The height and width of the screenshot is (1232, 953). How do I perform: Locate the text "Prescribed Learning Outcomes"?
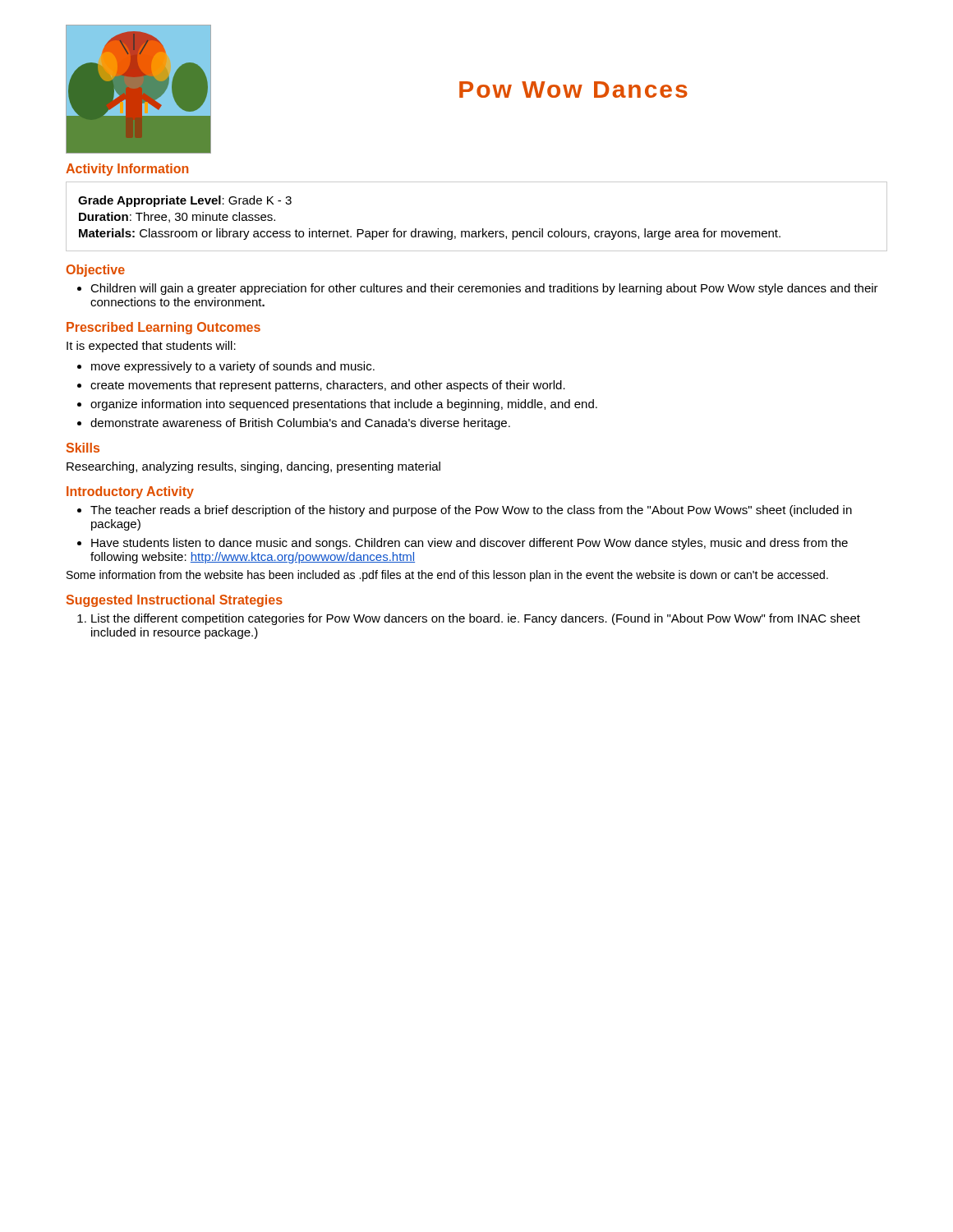(x=163, y=327)
